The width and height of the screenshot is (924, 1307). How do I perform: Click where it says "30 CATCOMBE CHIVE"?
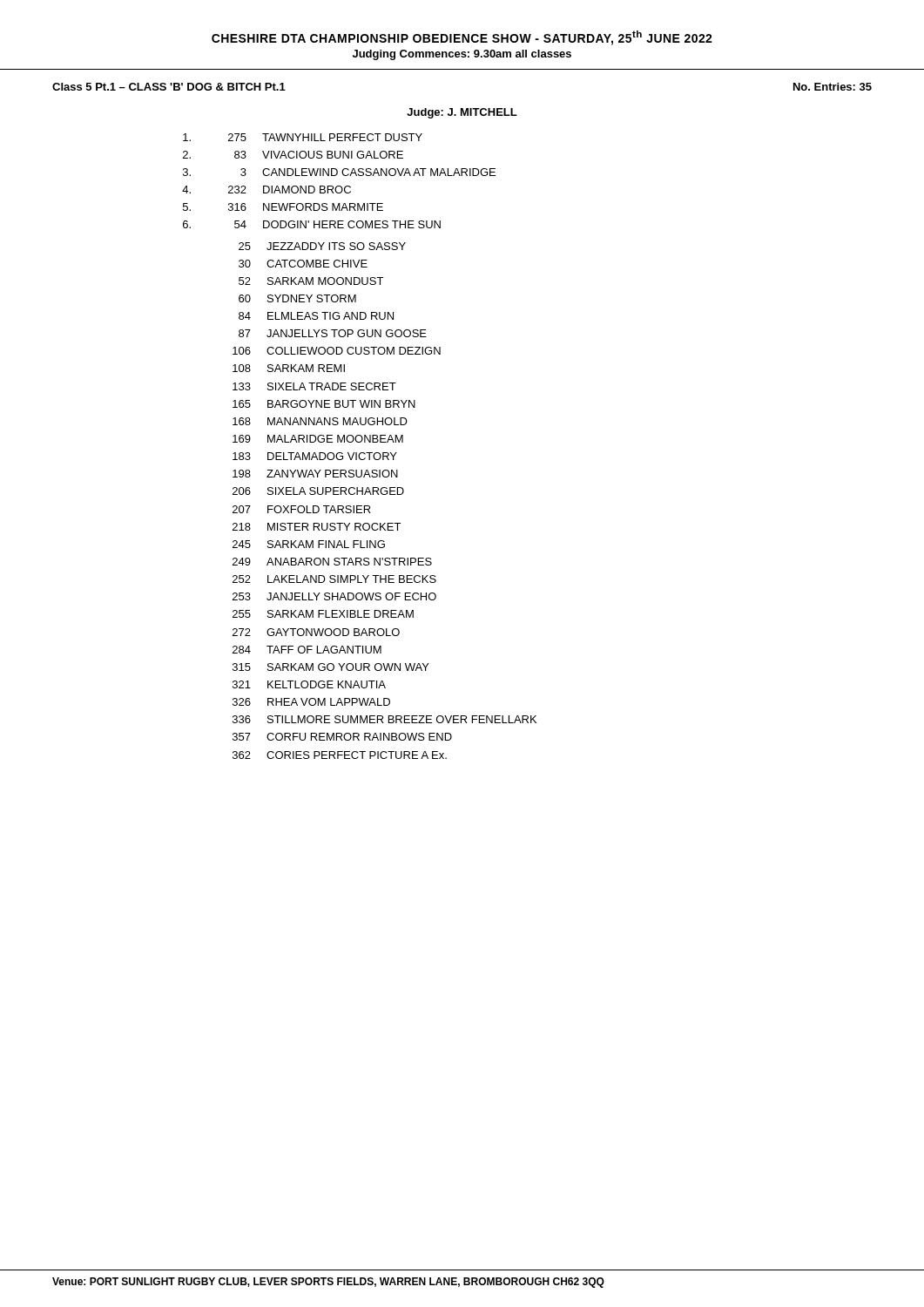click(303, 264)
